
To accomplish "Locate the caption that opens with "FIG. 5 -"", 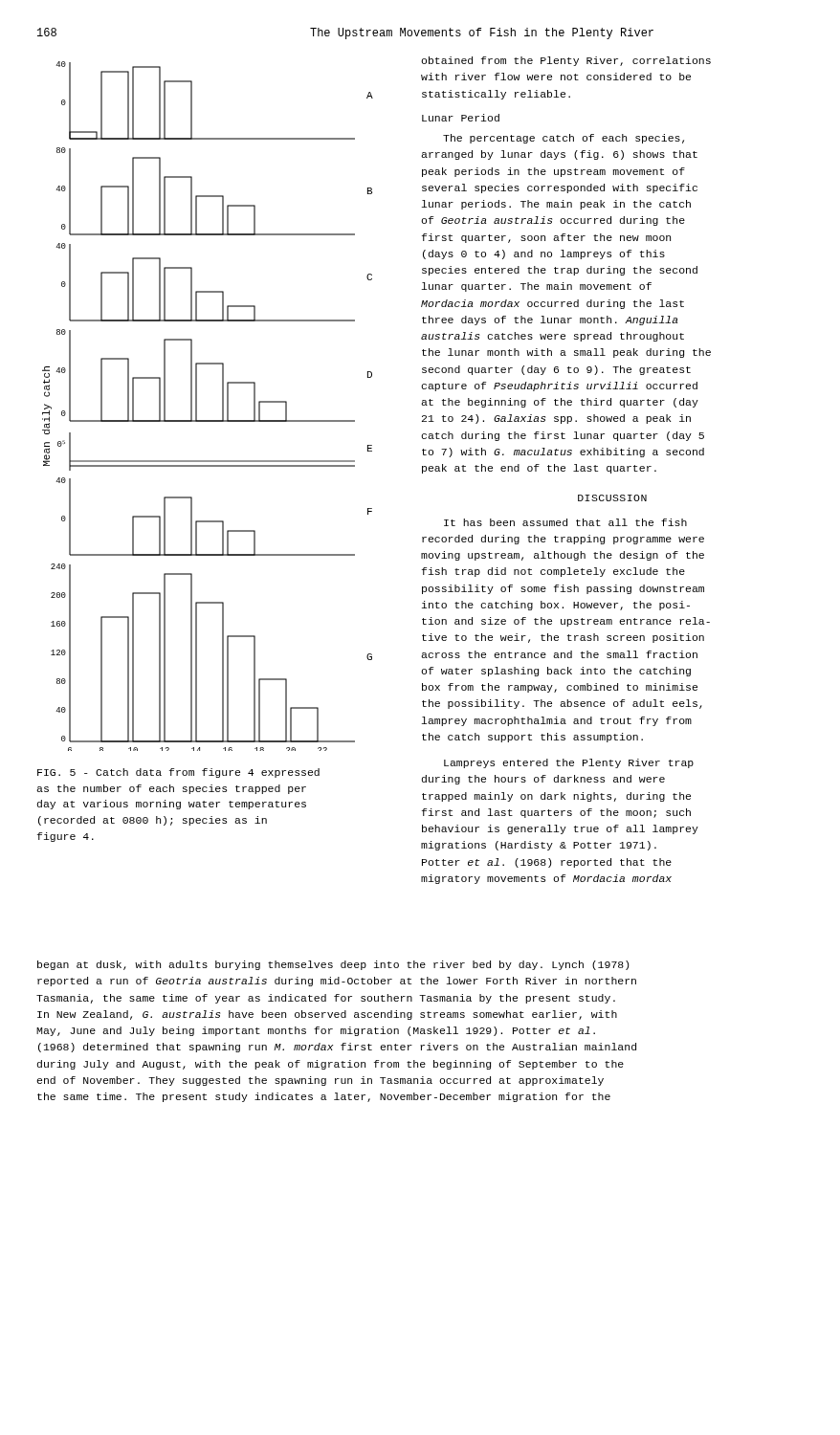I will click(x=178, y=804).
